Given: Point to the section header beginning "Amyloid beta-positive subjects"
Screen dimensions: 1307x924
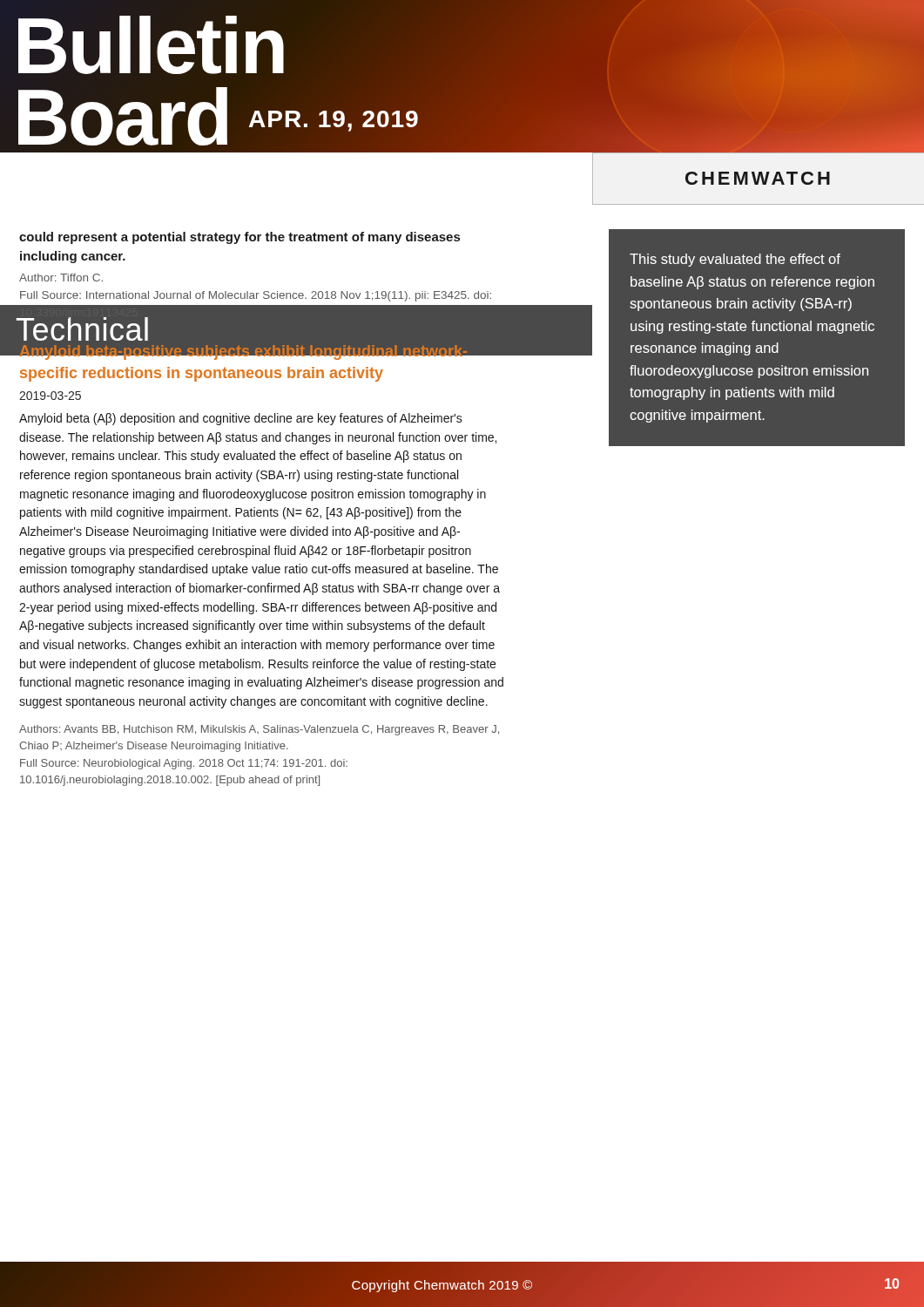Looking at the screenshot, I should point(262,362).
